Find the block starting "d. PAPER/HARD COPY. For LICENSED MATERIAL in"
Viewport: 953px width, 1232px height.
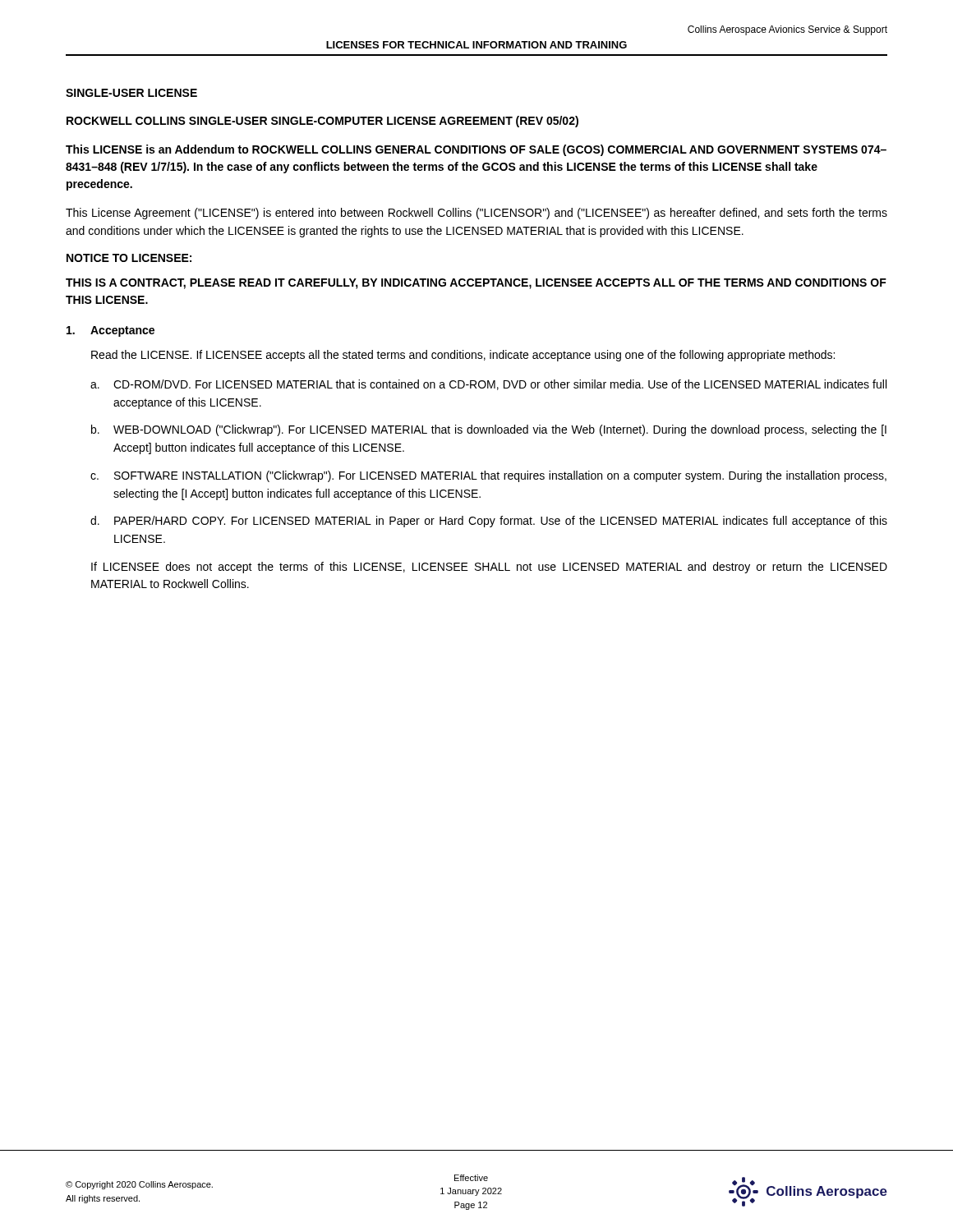click(x=489, y=530)
